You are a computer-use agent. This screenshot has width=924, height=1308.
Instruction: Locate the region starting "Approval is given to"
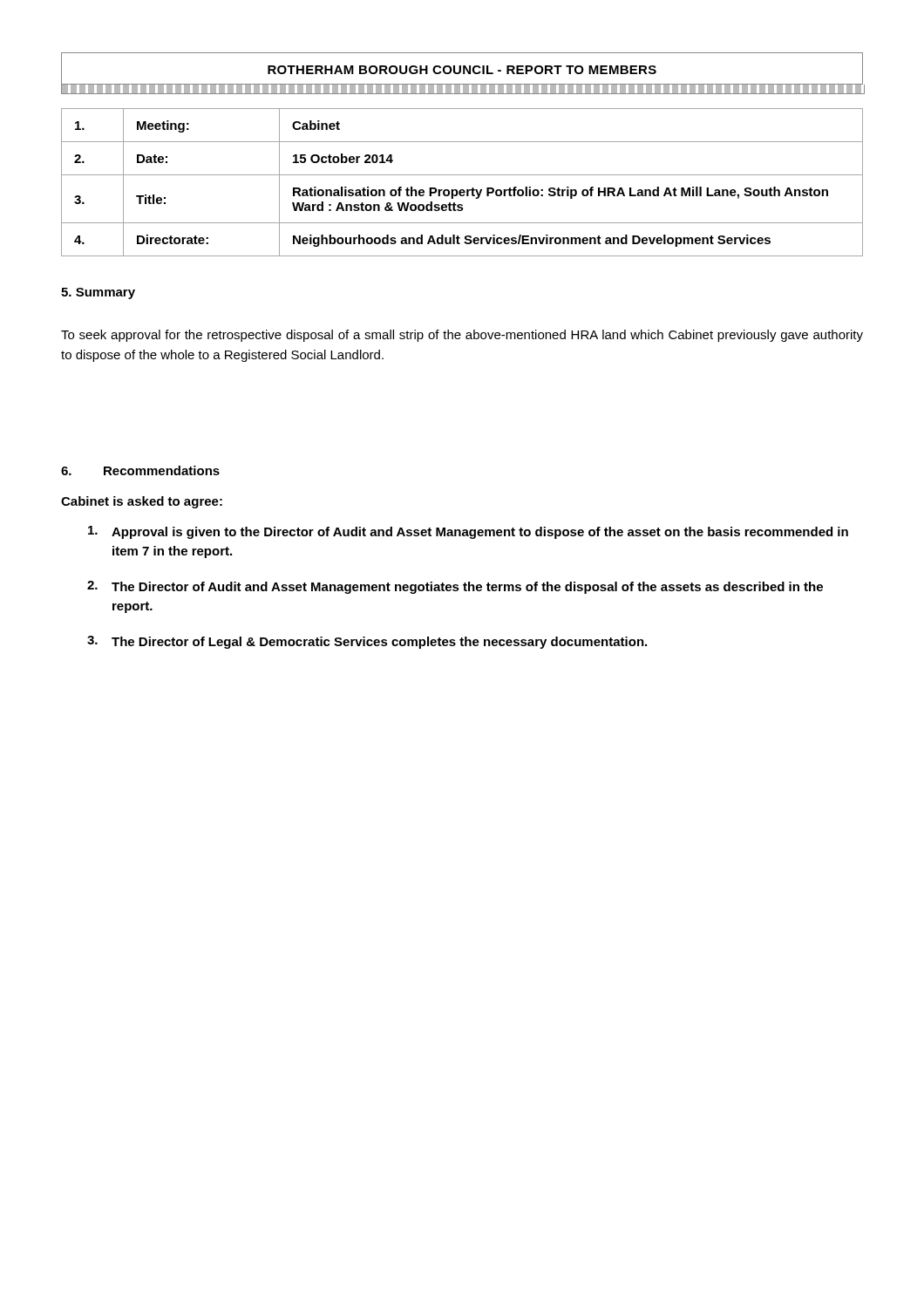(x=475, y=542)
